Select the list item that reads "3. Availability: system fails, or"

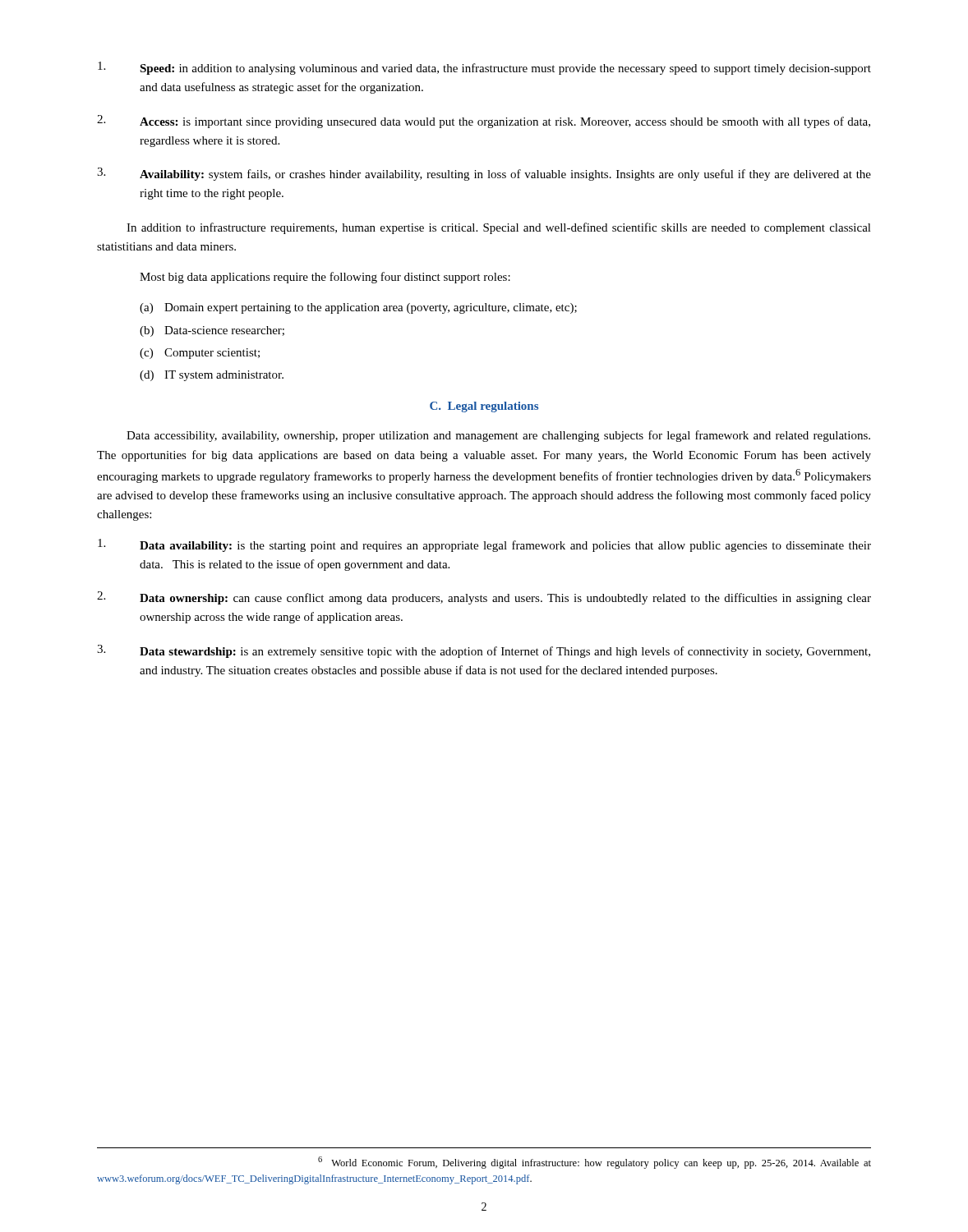pos(484,184)
